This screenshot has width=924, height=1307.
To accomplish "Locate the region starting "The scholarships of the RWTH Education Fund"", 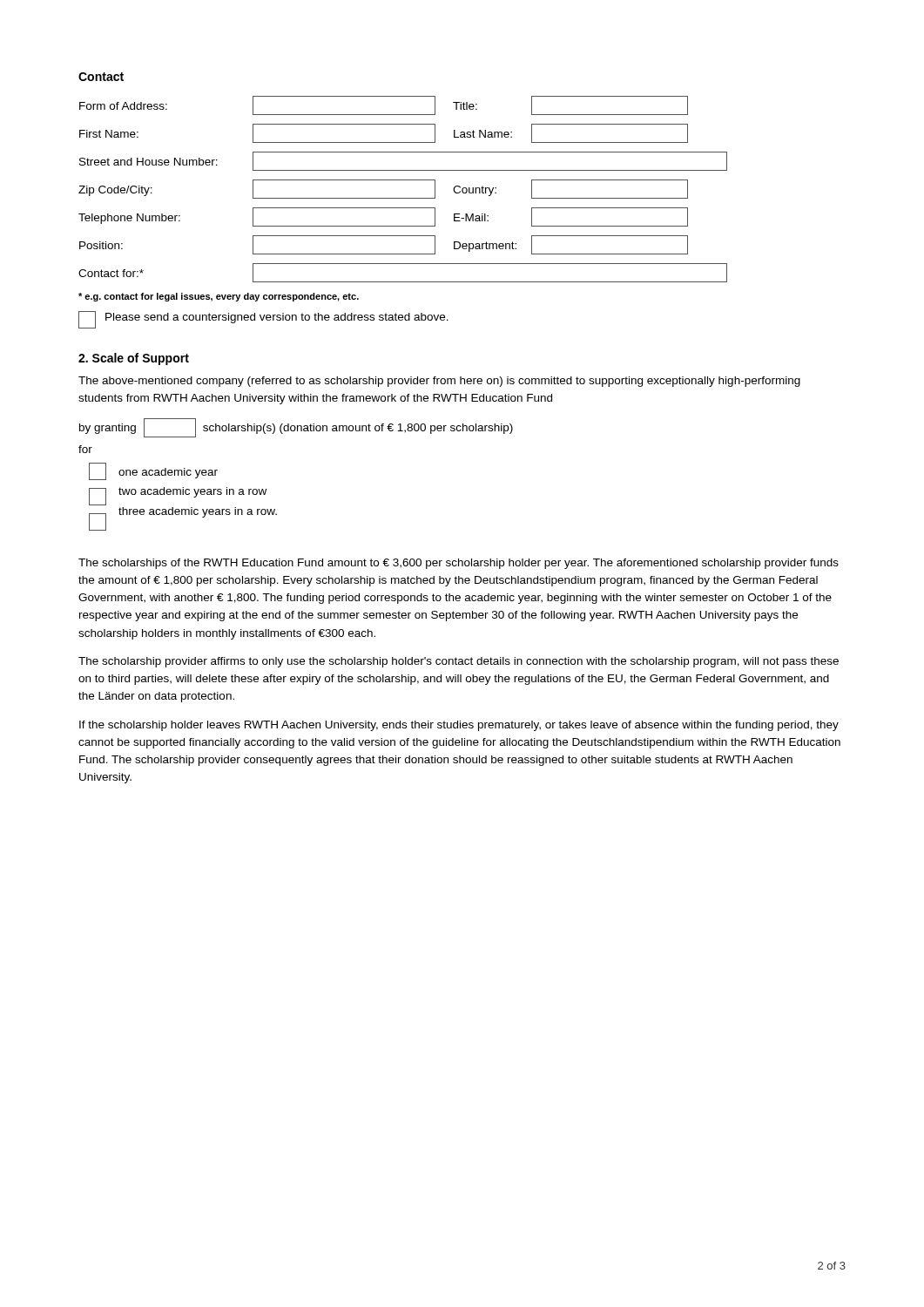I will 458,597.
